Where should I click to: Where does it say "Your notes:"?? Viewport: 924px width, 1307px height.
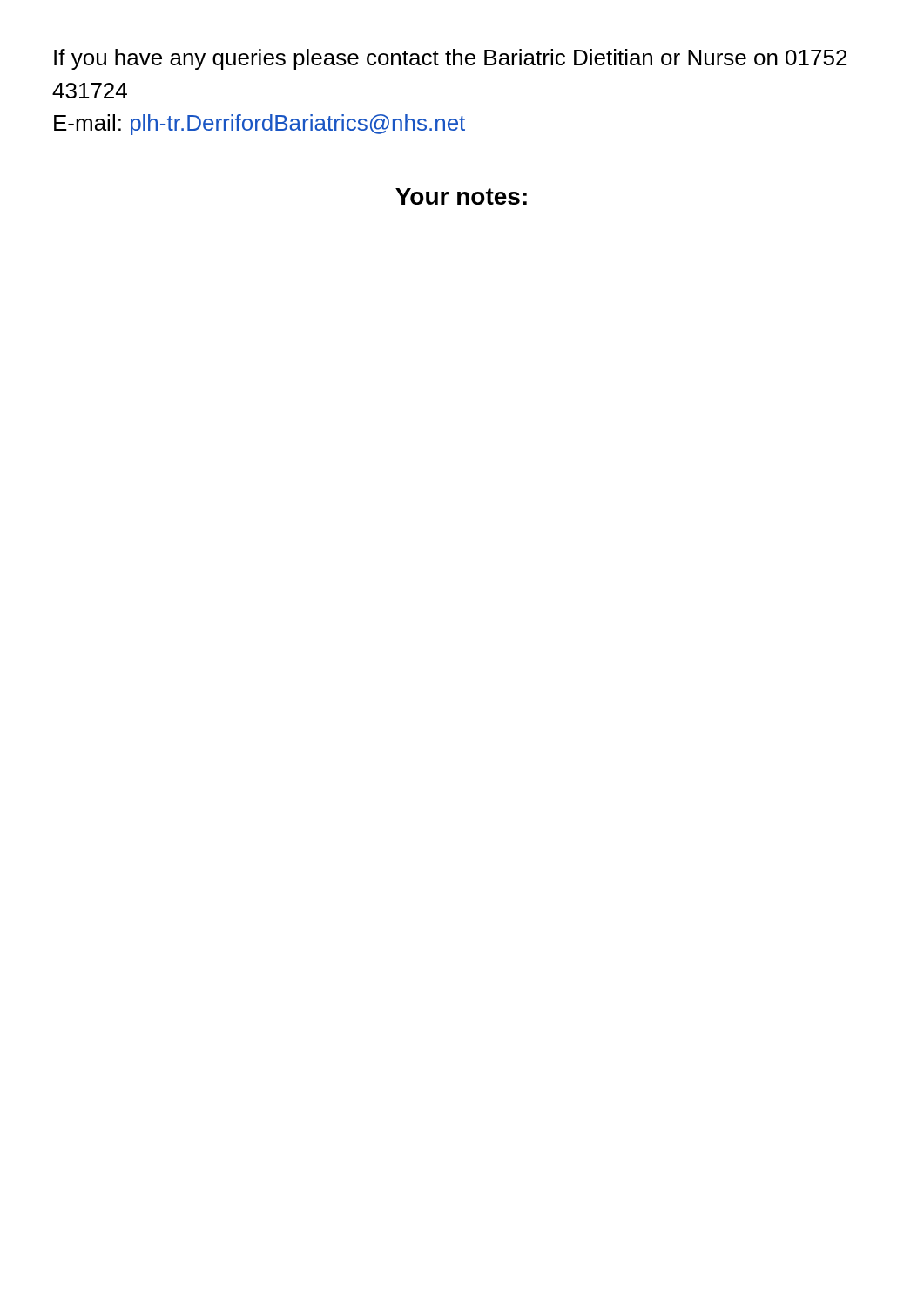coord(462,197)
